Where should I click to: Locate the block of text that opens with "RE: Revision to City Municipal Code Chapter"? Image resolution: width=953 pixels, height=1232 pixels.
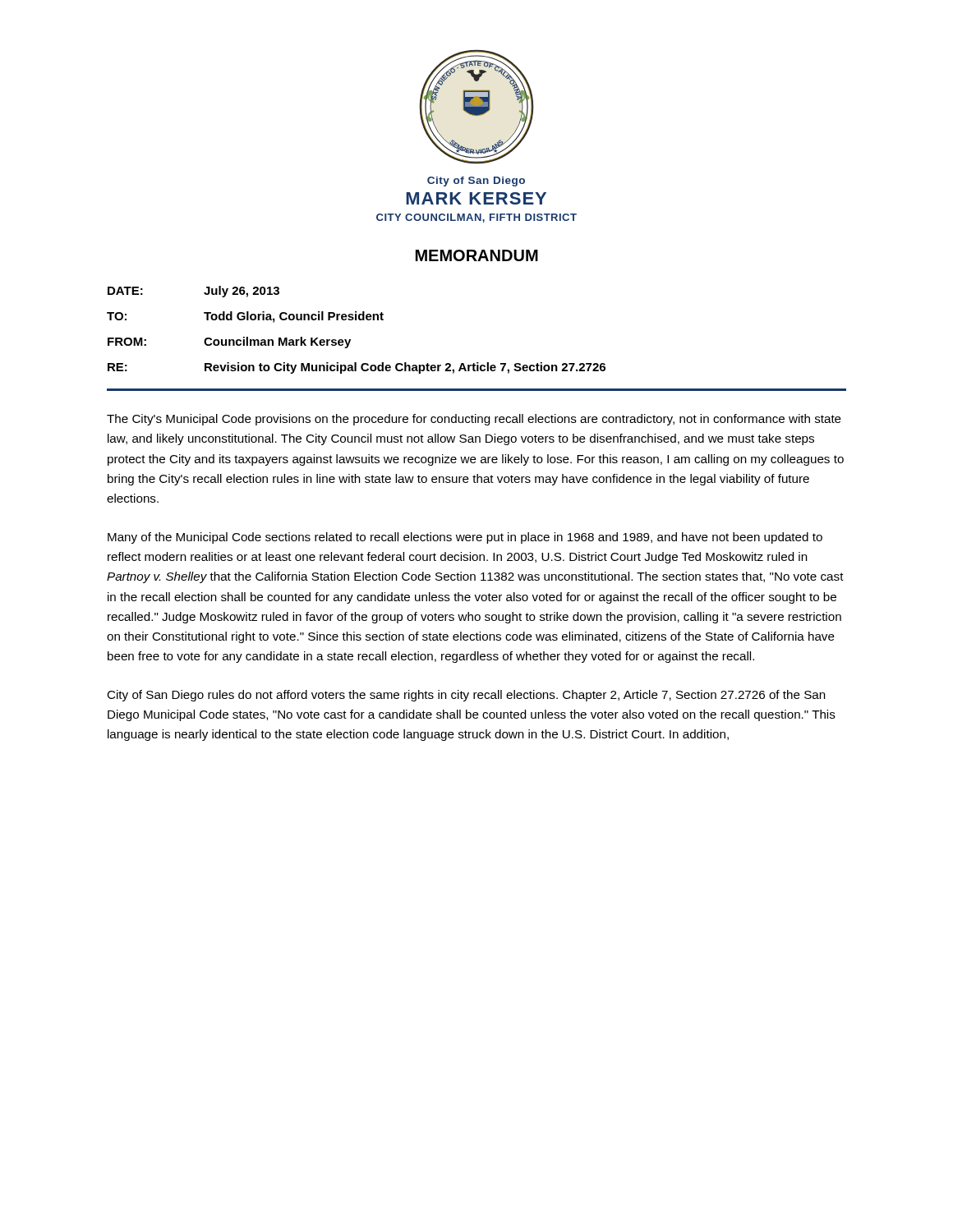tap(476, 367)
